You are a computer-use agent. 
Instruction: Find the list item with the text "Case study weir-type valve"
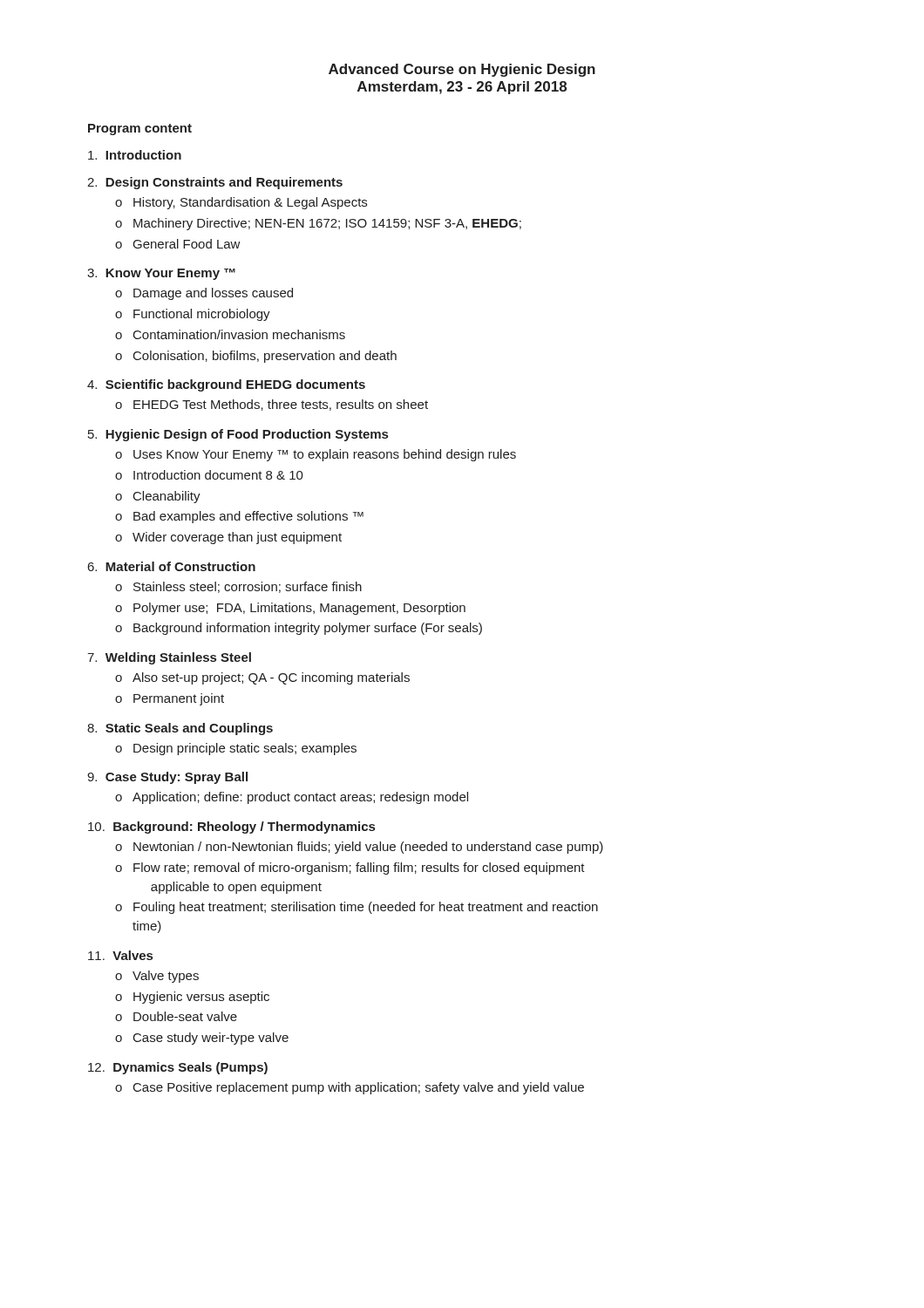click(211, 1037)
